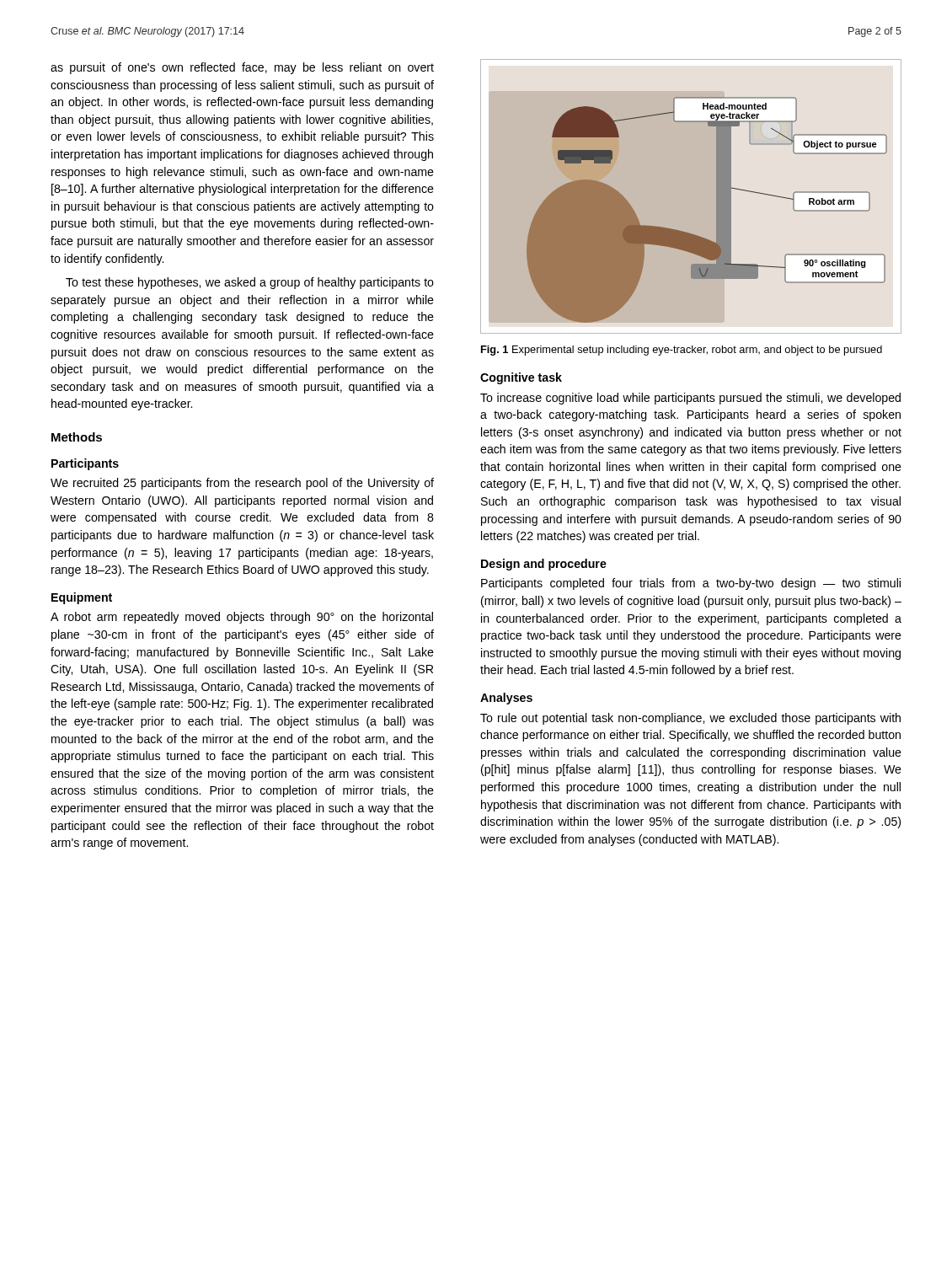
Task: Select the photo
Action: [691, 196]
